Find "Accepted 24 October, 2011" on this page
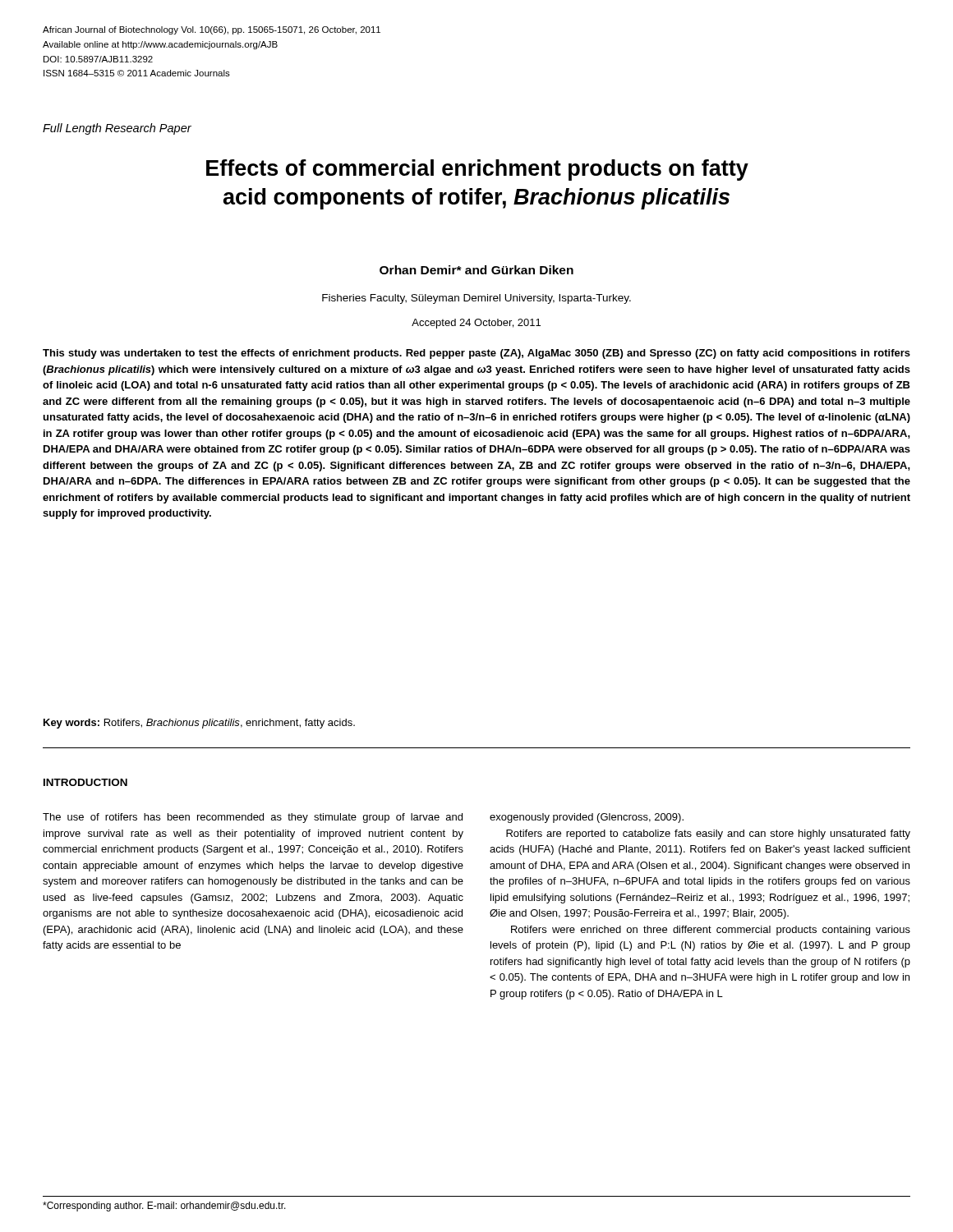This screenshot has height=1232, width=953. coord(476,322)
